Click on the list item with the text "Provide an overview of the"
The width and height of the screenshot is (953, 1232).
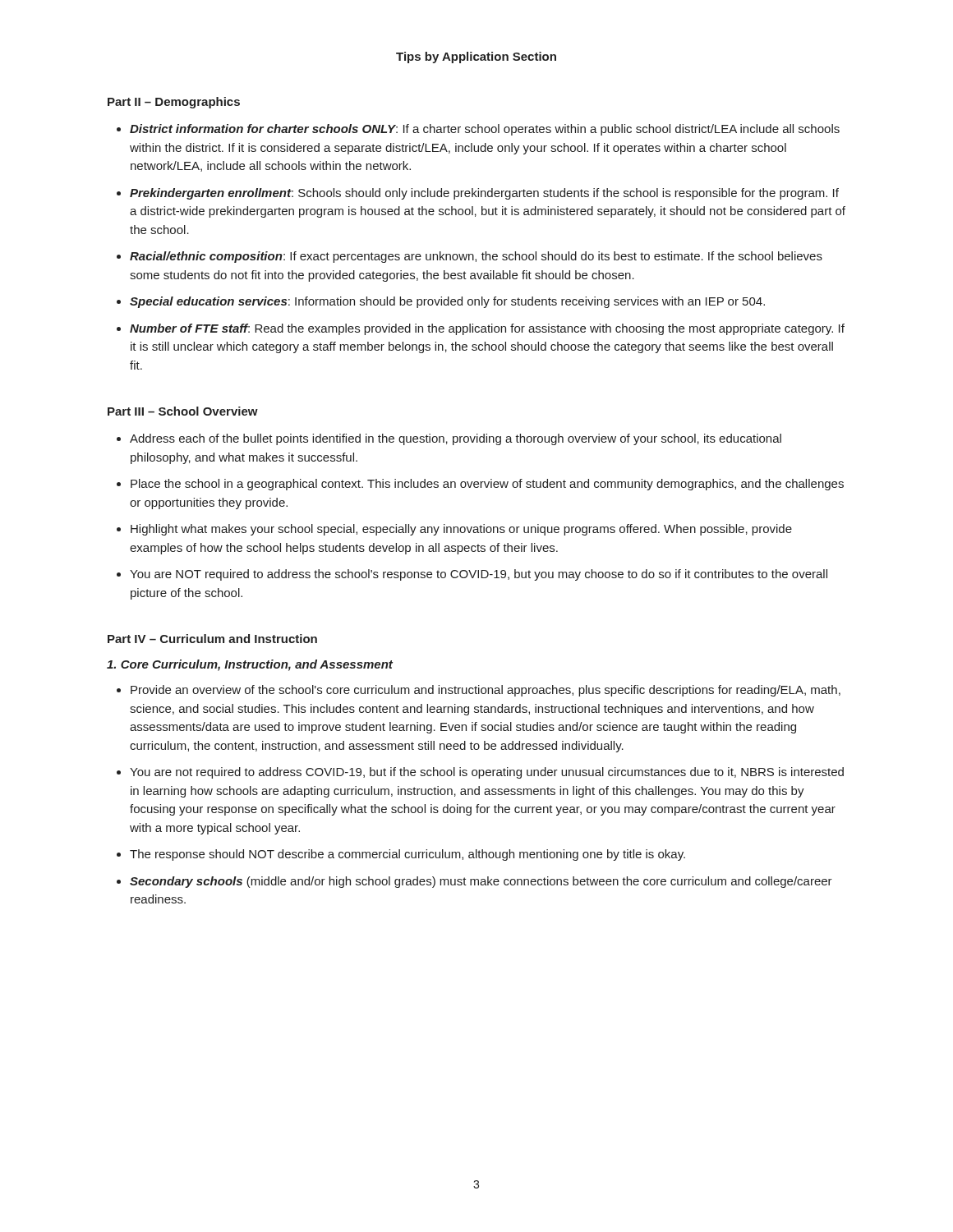[x=485, y=717]
